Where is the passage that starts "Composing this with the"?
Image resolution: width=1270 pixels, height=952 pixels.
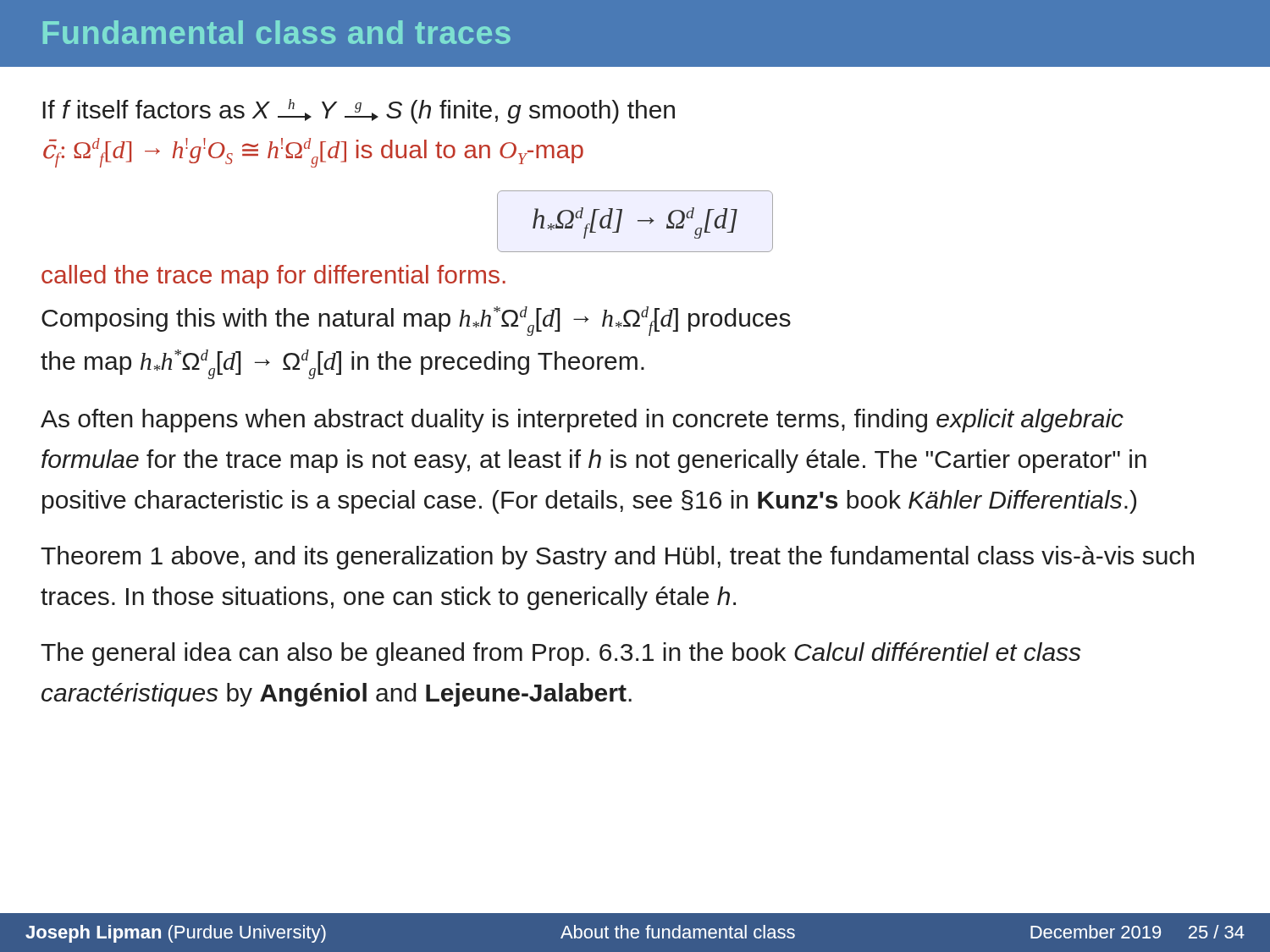click(x=416, y=341)
